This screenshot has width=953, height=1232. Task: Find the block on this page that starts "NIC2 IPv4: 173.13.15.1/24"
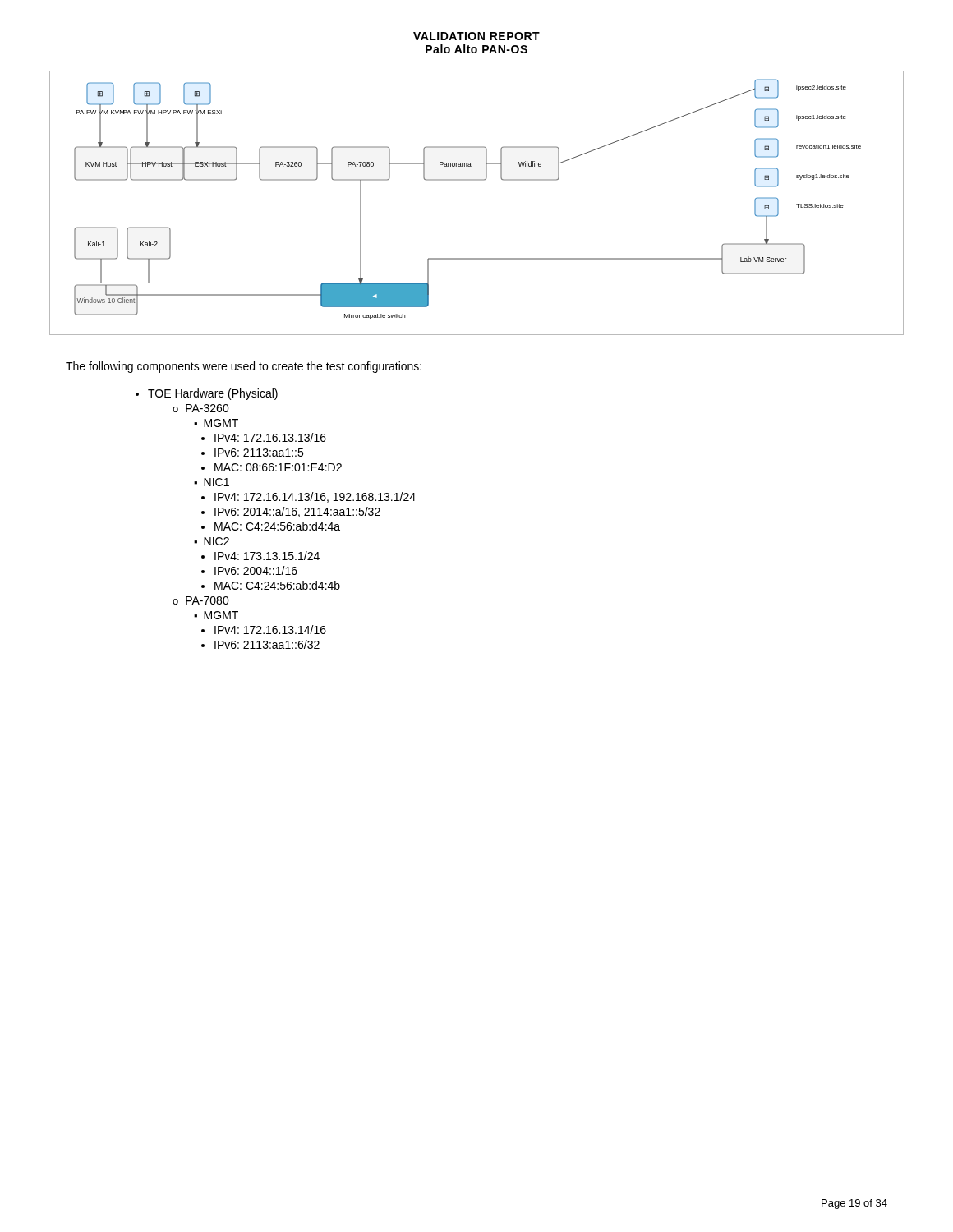coord(216,541)
